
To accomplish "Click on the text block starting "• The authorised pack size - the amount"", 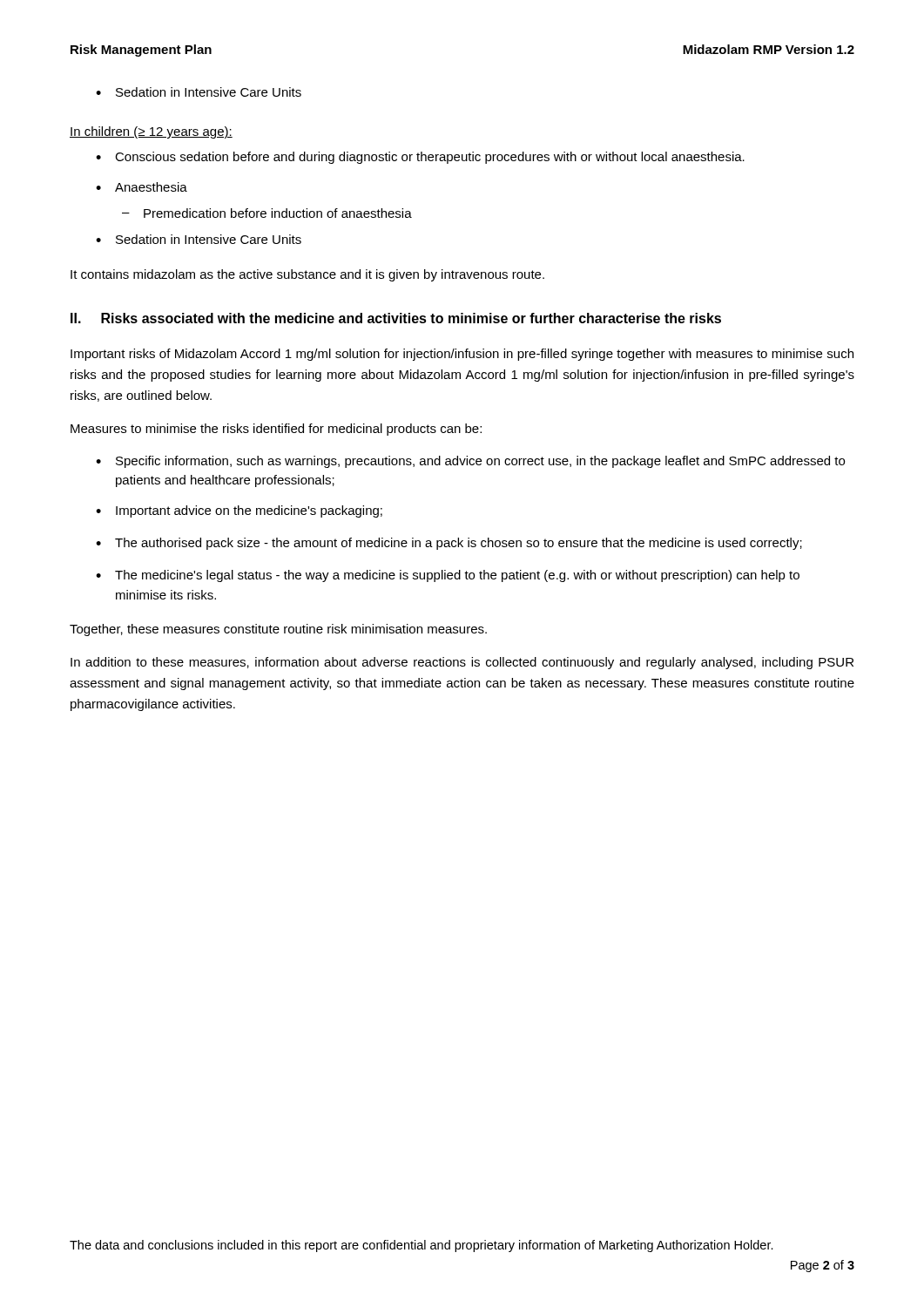I will pyautogui.click(x=475, y=544).
